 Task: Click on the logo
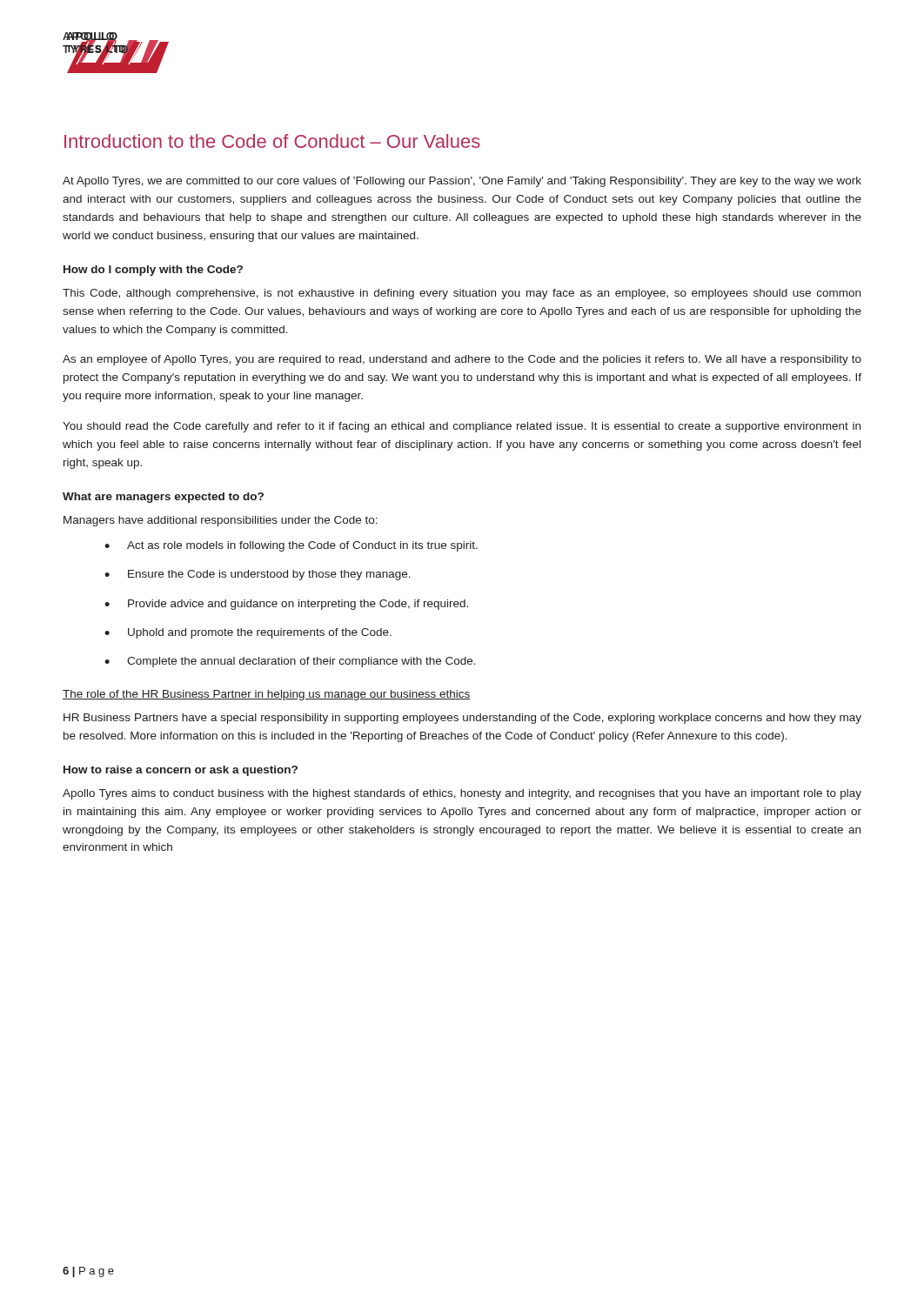[124, 55]
